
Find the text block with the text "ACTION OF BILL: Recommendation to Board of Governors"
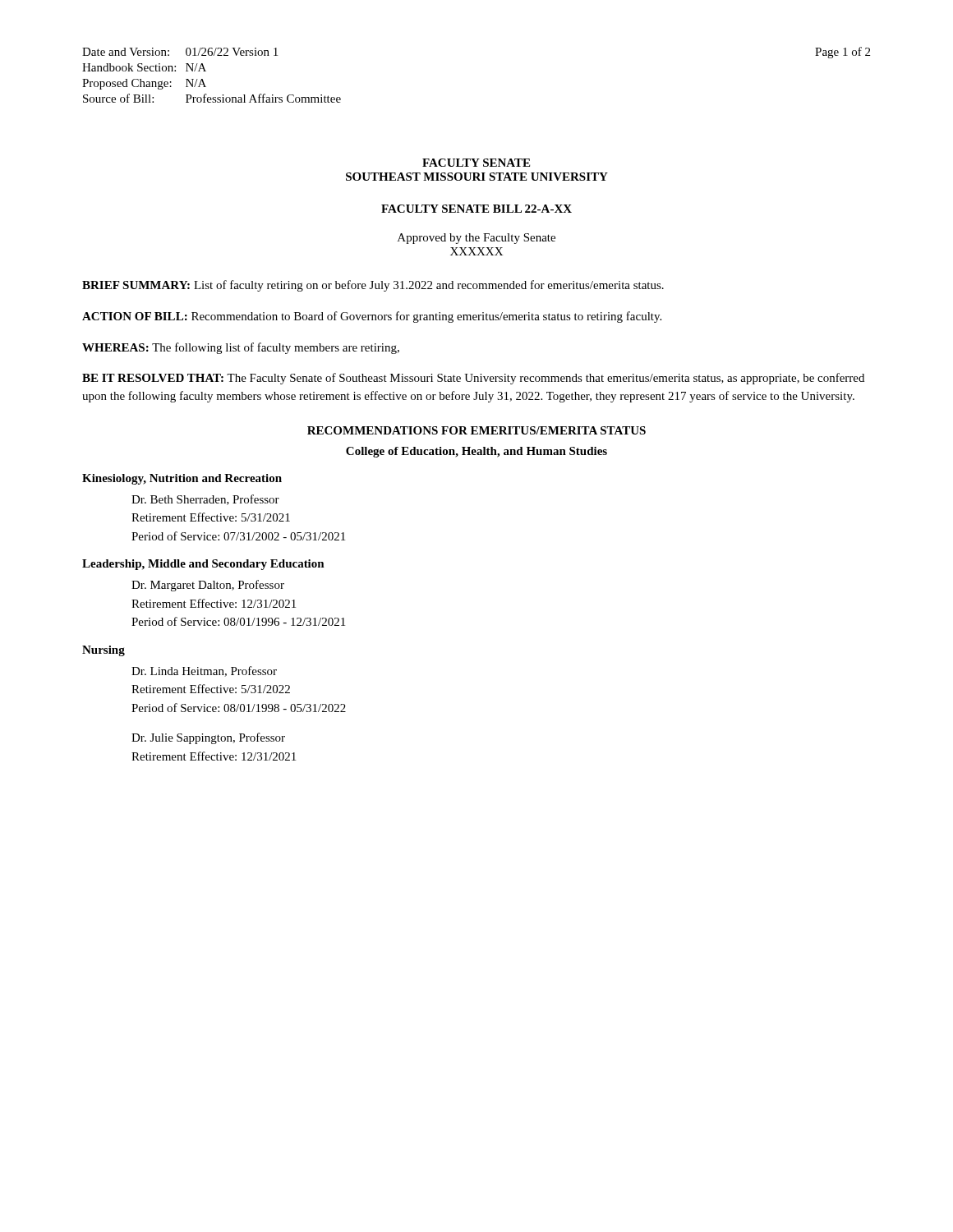476,317
